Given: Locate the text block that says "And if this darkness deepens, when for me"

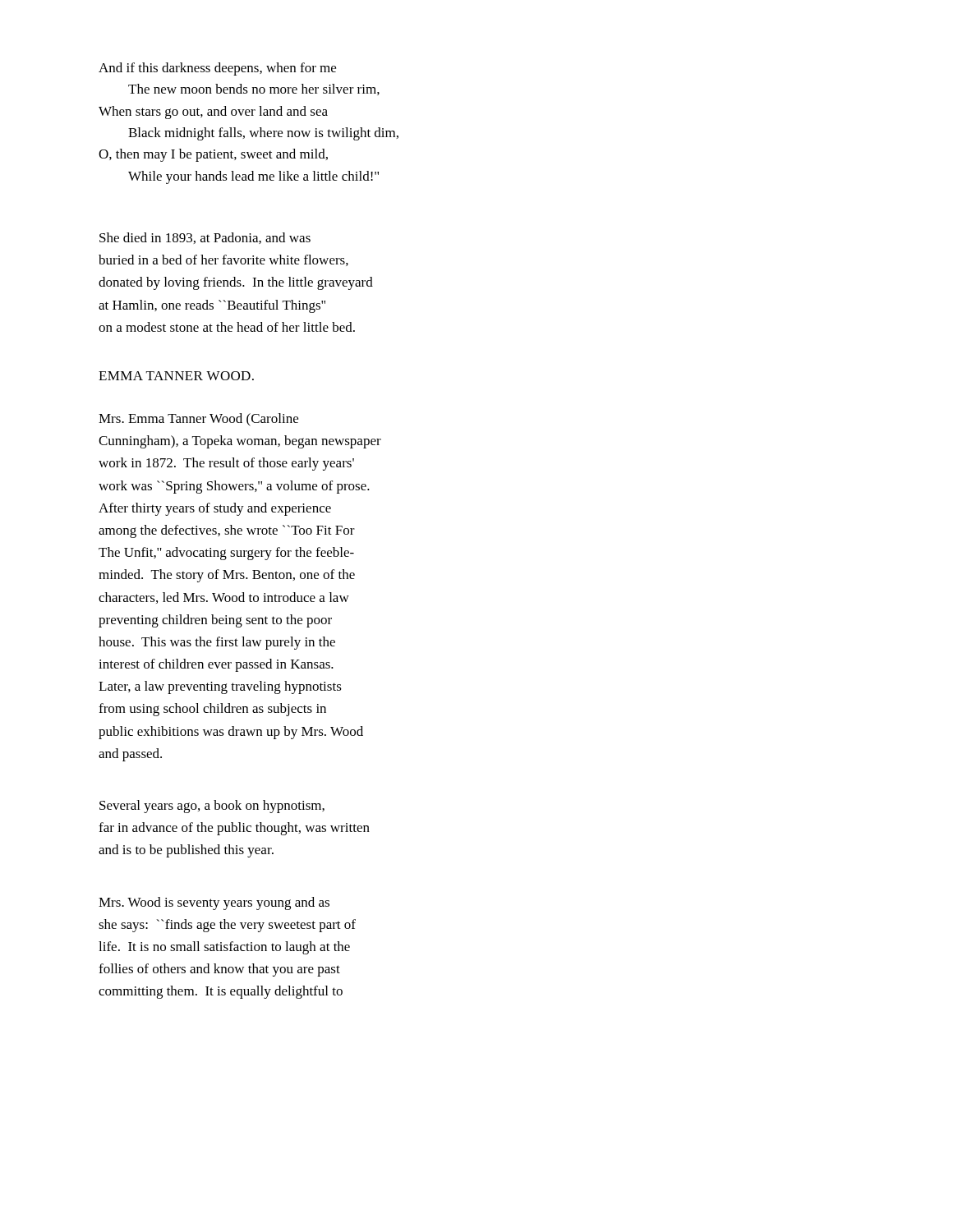Looking at the screenshot, I should coord(329,122).
